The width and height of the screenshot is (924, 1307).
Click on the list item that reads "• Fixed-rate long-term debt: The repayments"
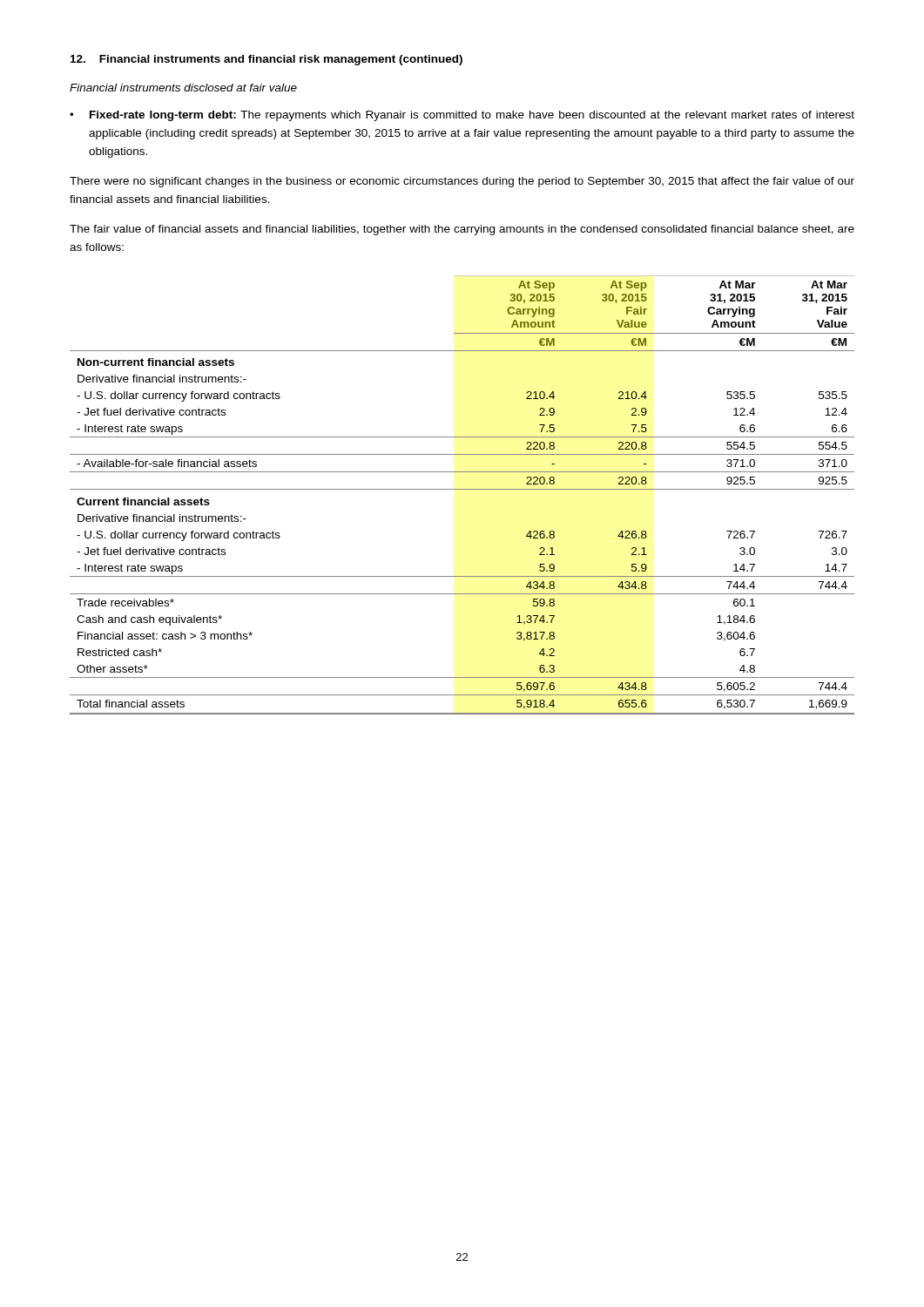tap(462, 132)
